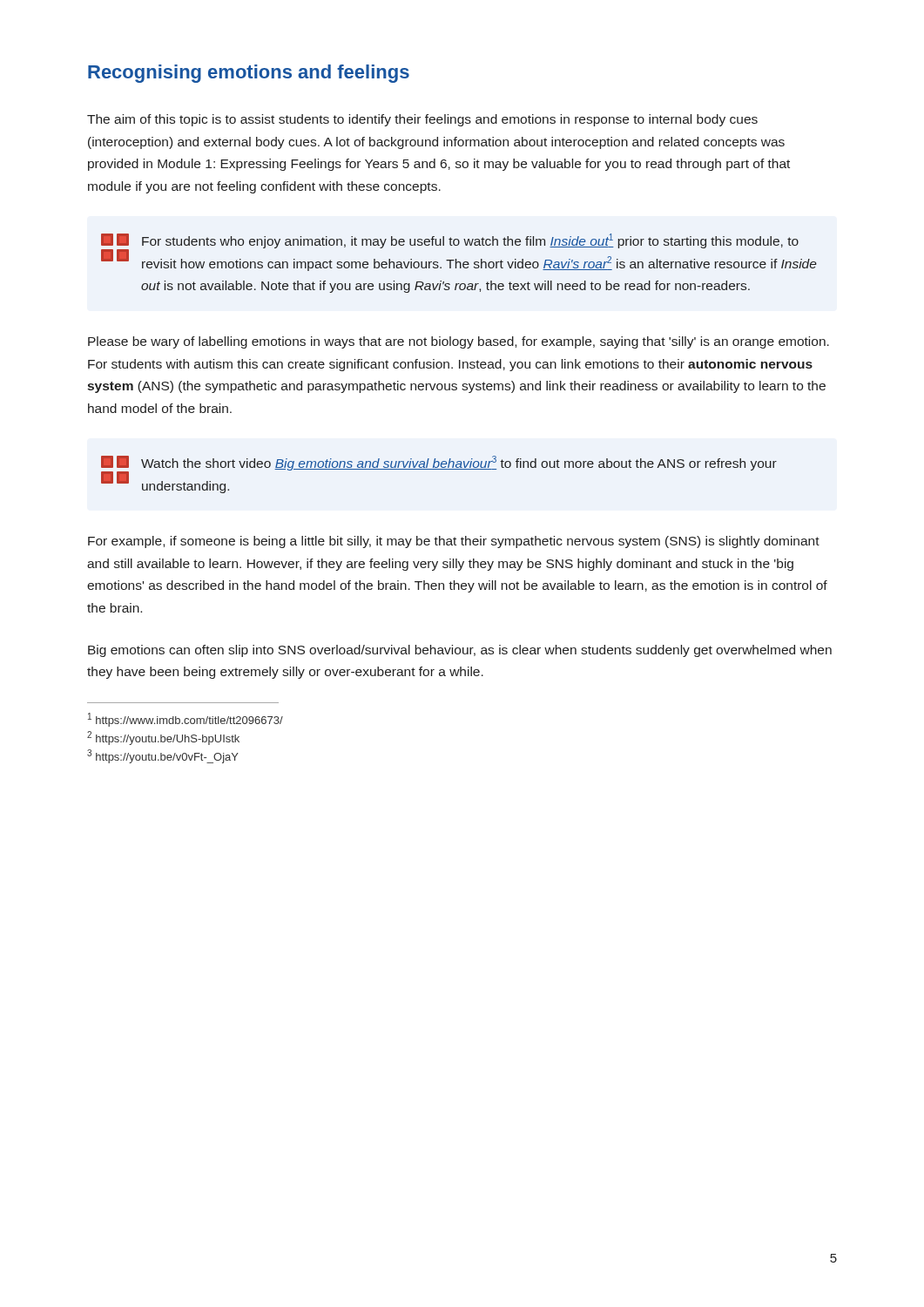Locate the text starting "2 https://youtu.be/UhS-bpUIstk"
The width and height of the screenshot is (924, 1307).
pos(163,738)
